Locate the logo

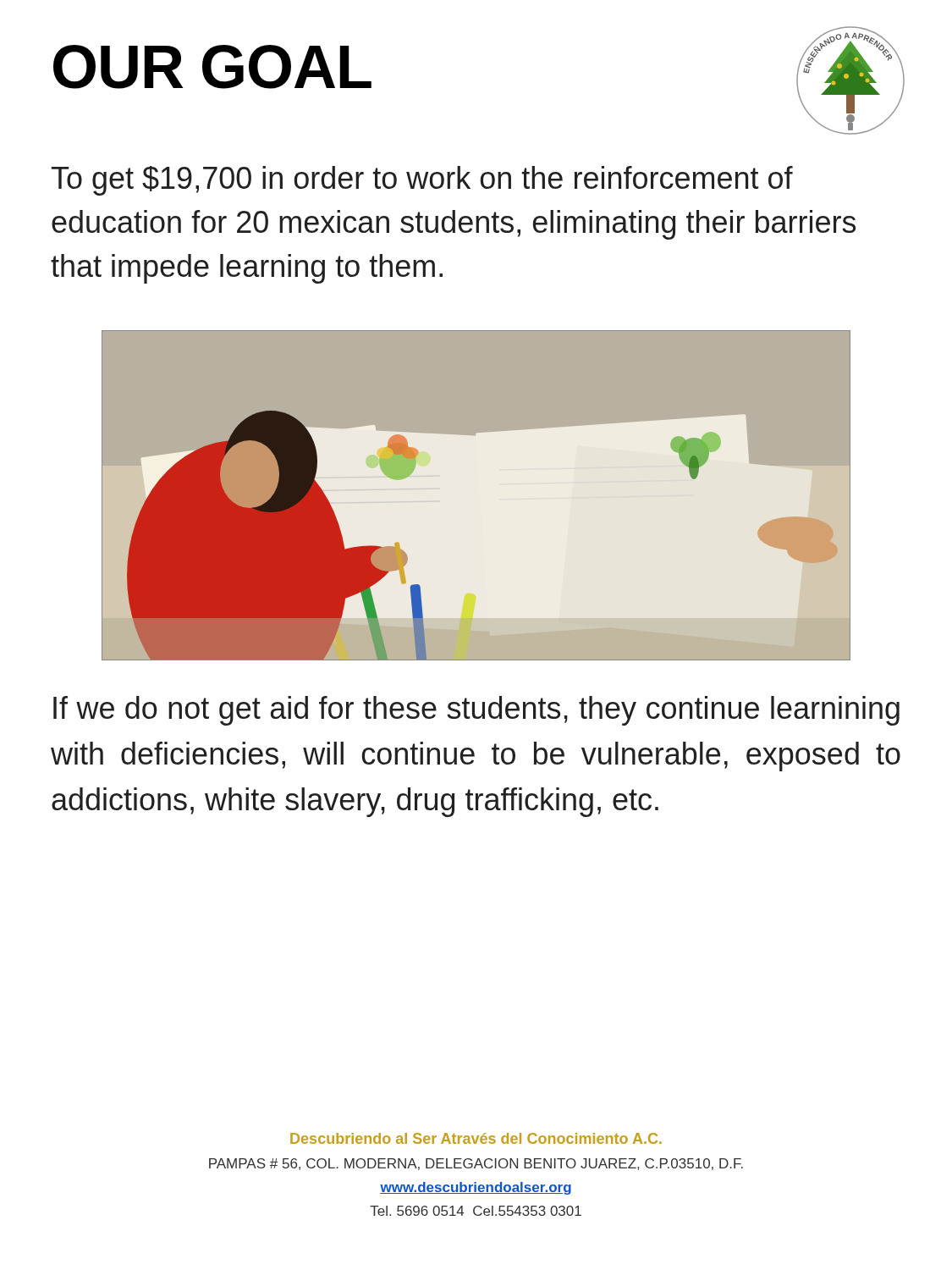[x=850, y=80]
